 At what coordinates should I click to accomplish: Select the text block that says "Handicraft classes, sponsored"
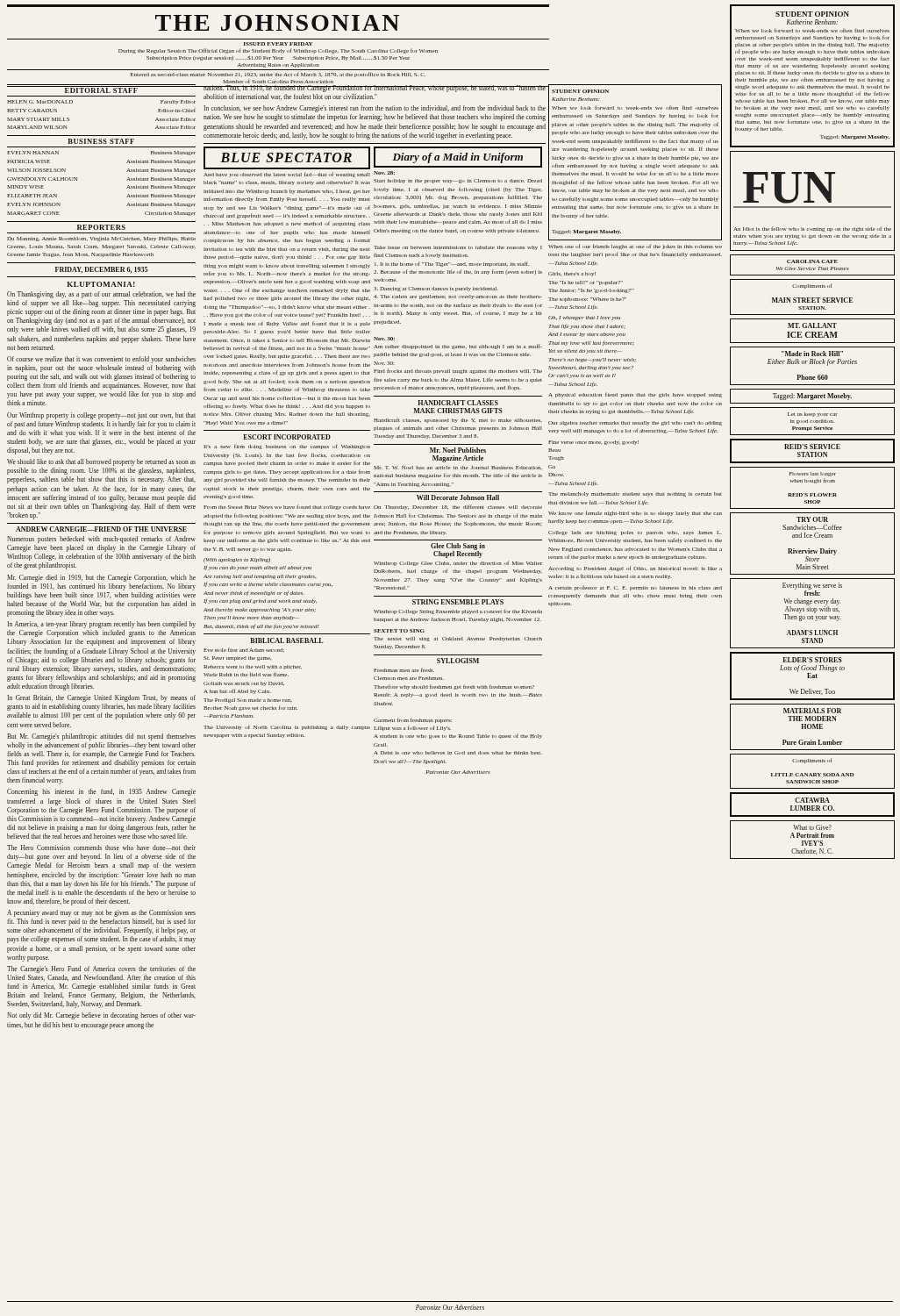[x=458, y=428]
